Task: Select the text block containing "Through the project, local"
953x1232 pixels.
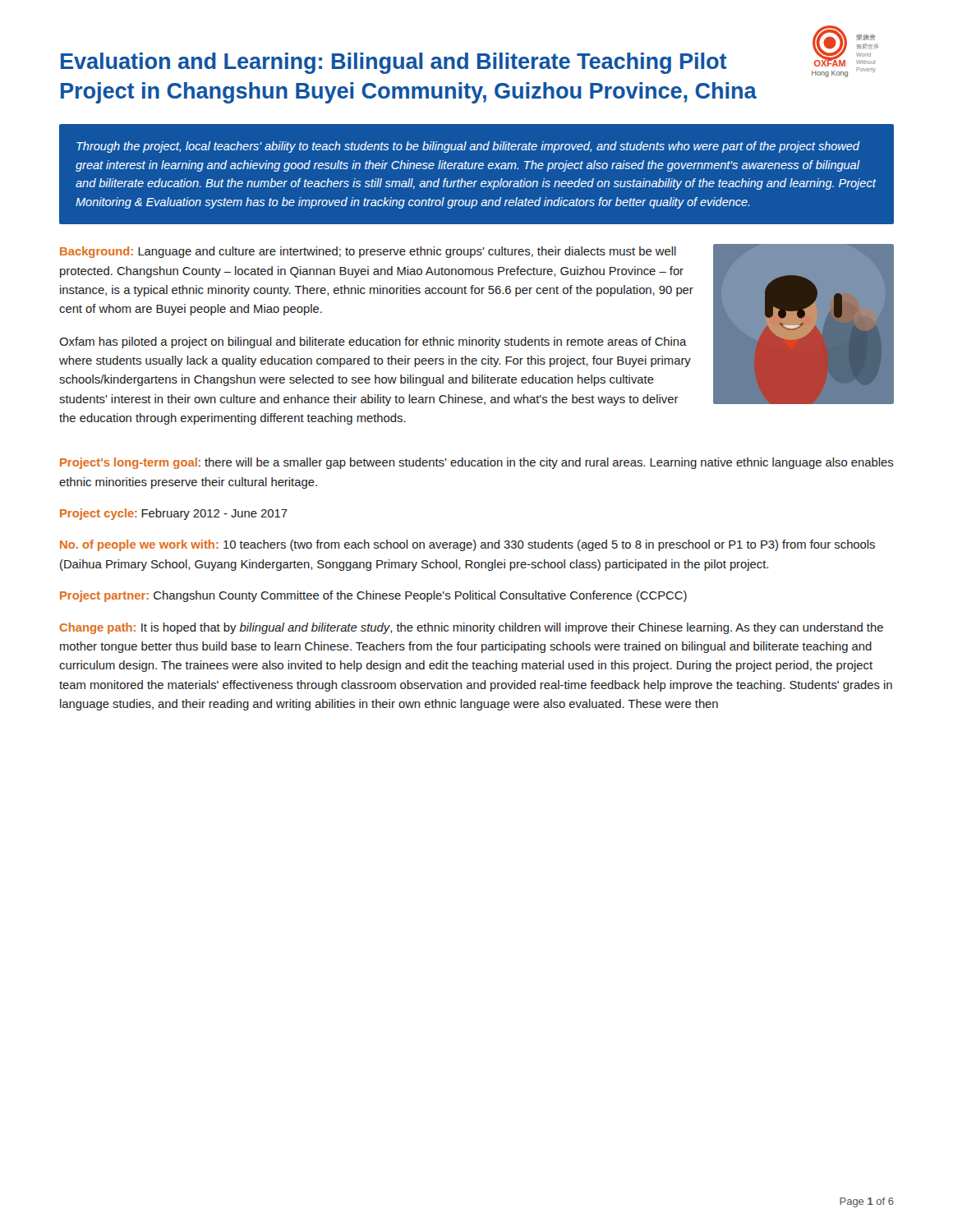Action: 476,174
